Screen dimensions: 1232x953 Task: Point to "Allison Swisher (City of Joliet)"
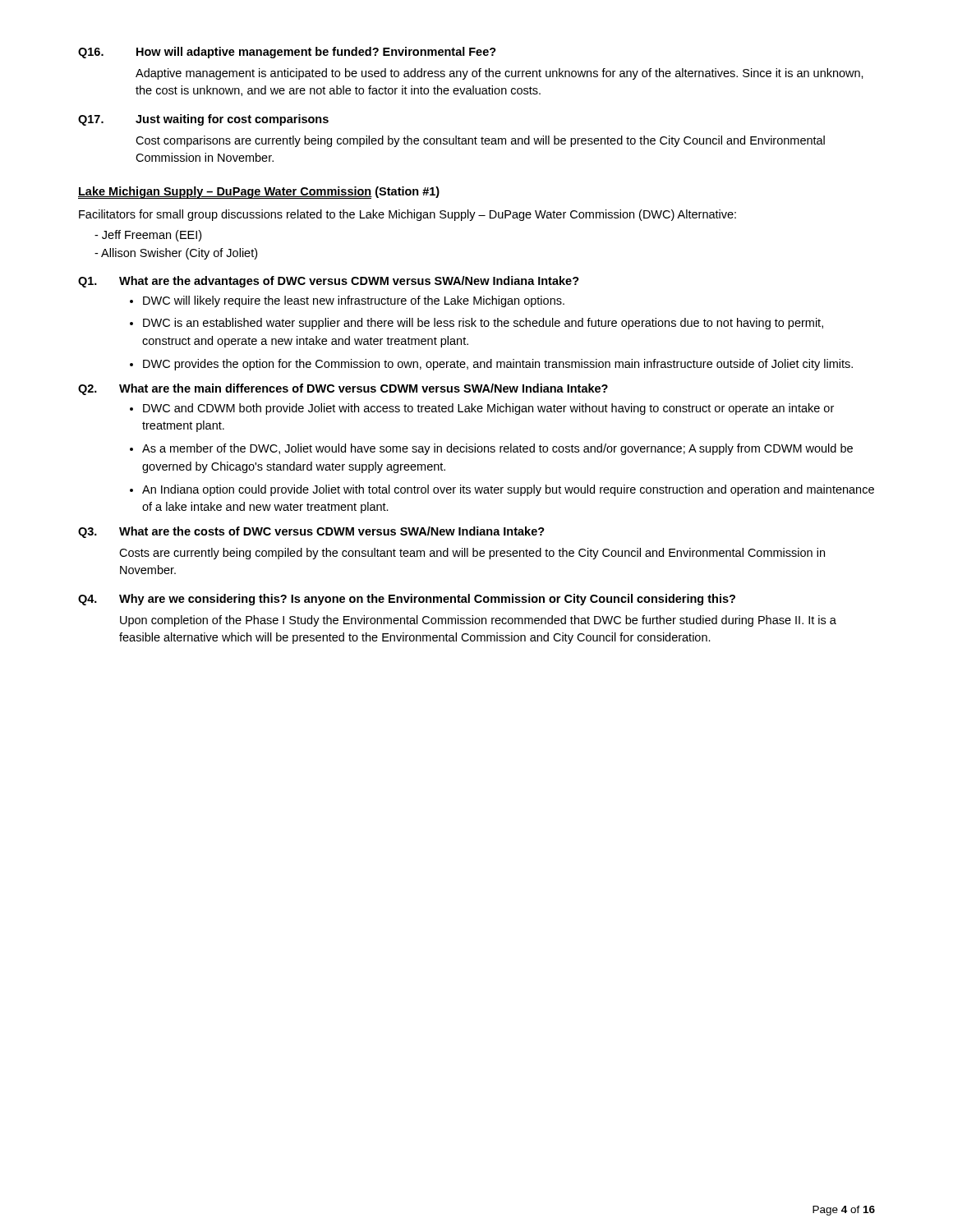click(180, 253)
